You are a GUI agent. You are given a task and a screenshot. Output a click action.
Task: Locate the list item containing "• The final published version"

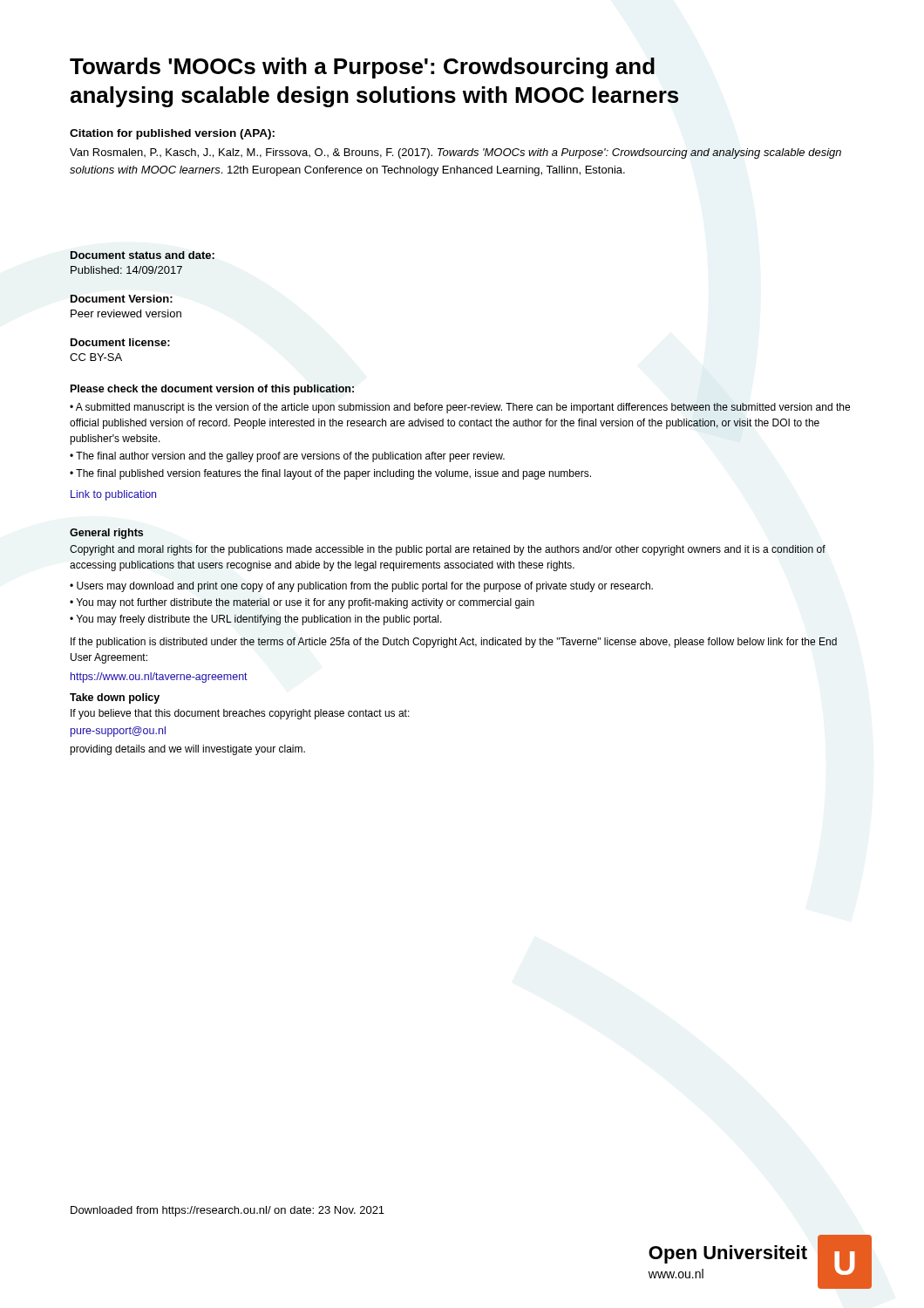331,474
